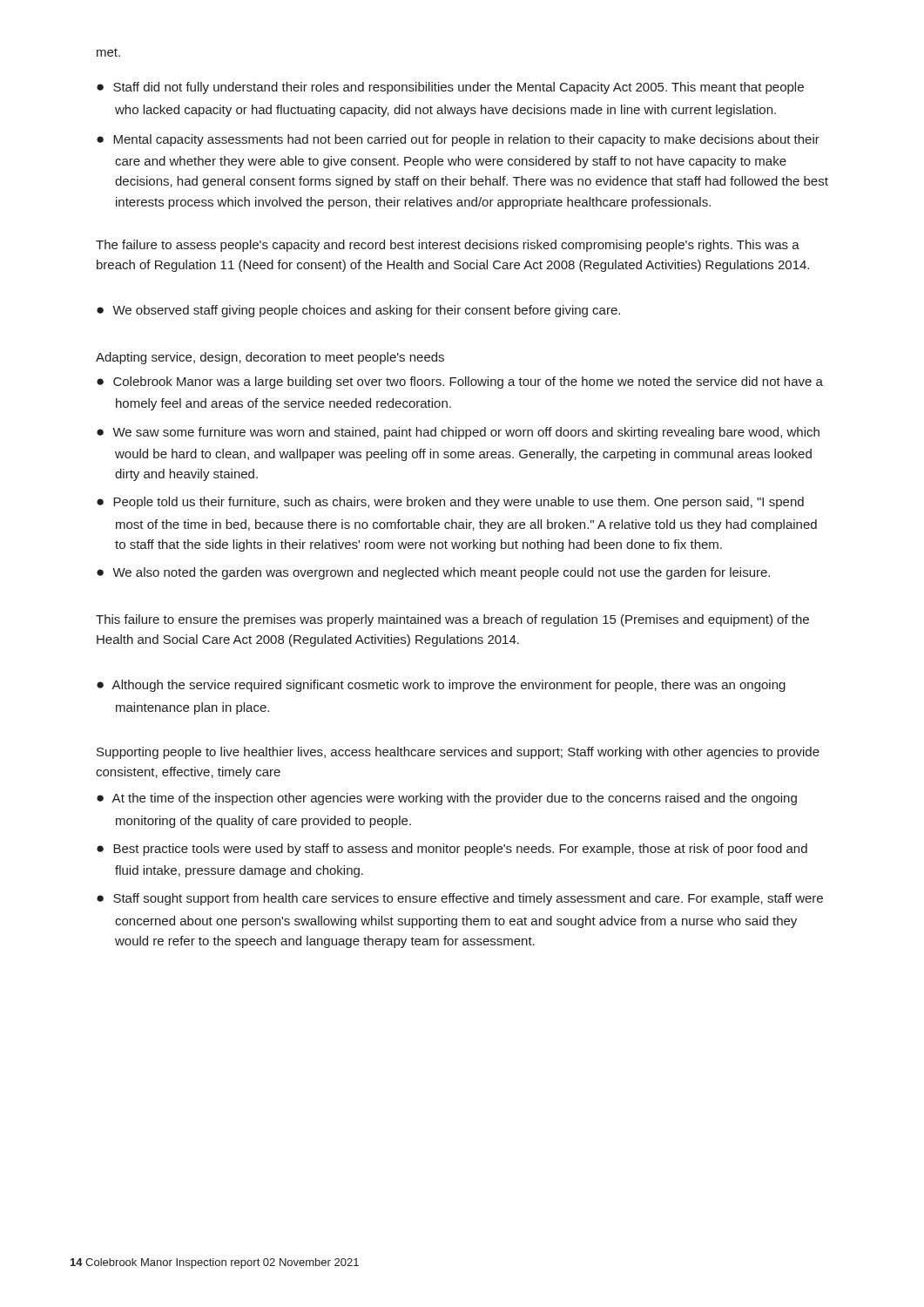This screenshot has height=1307, width=924.
Task: Select the text starting "● At the time of"
Action: [447, 809]
